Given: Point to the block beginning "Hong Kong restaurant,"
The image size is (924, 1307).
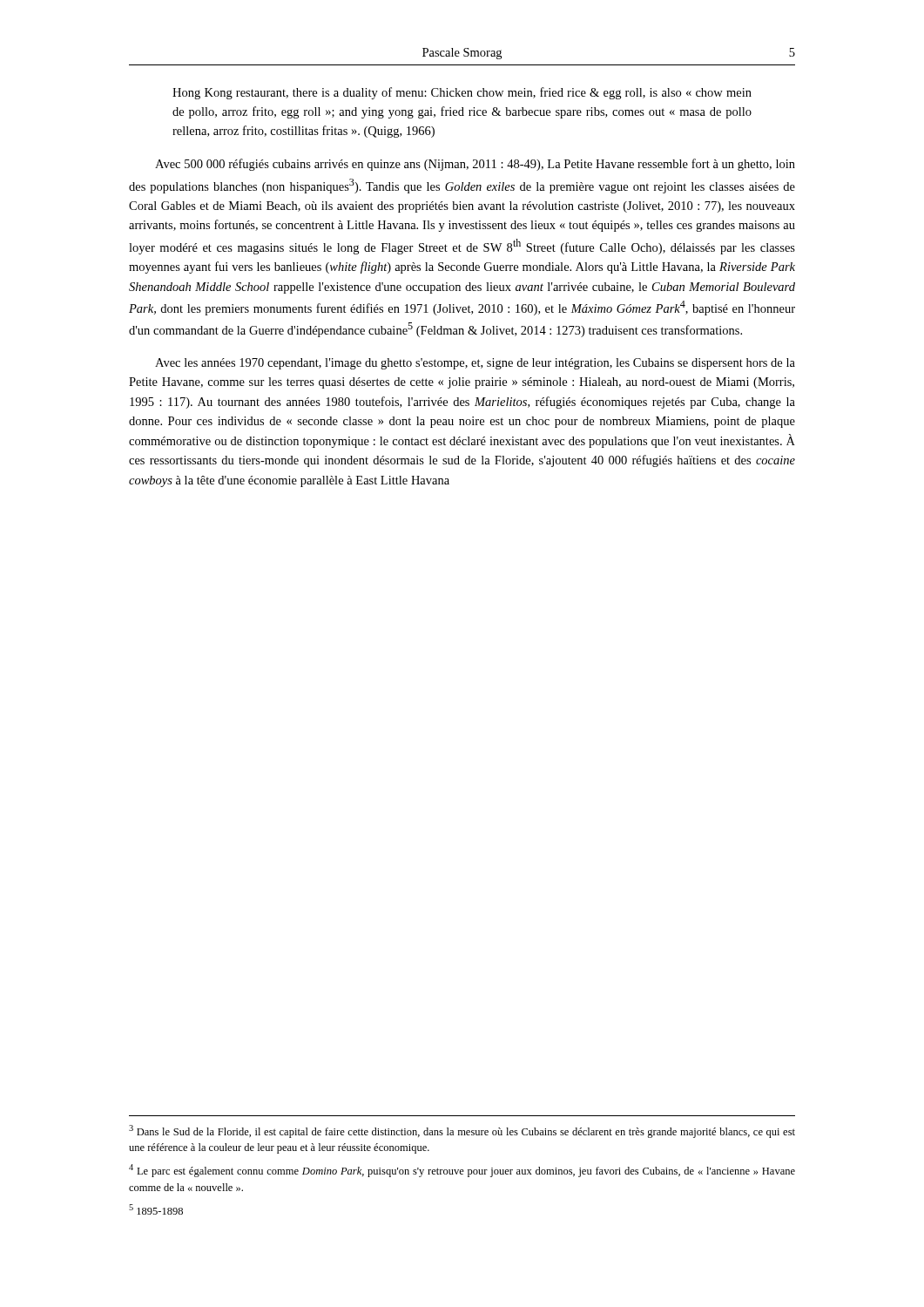Looking at the screenshot, I should pyautogui.click(x=462, y=111).
